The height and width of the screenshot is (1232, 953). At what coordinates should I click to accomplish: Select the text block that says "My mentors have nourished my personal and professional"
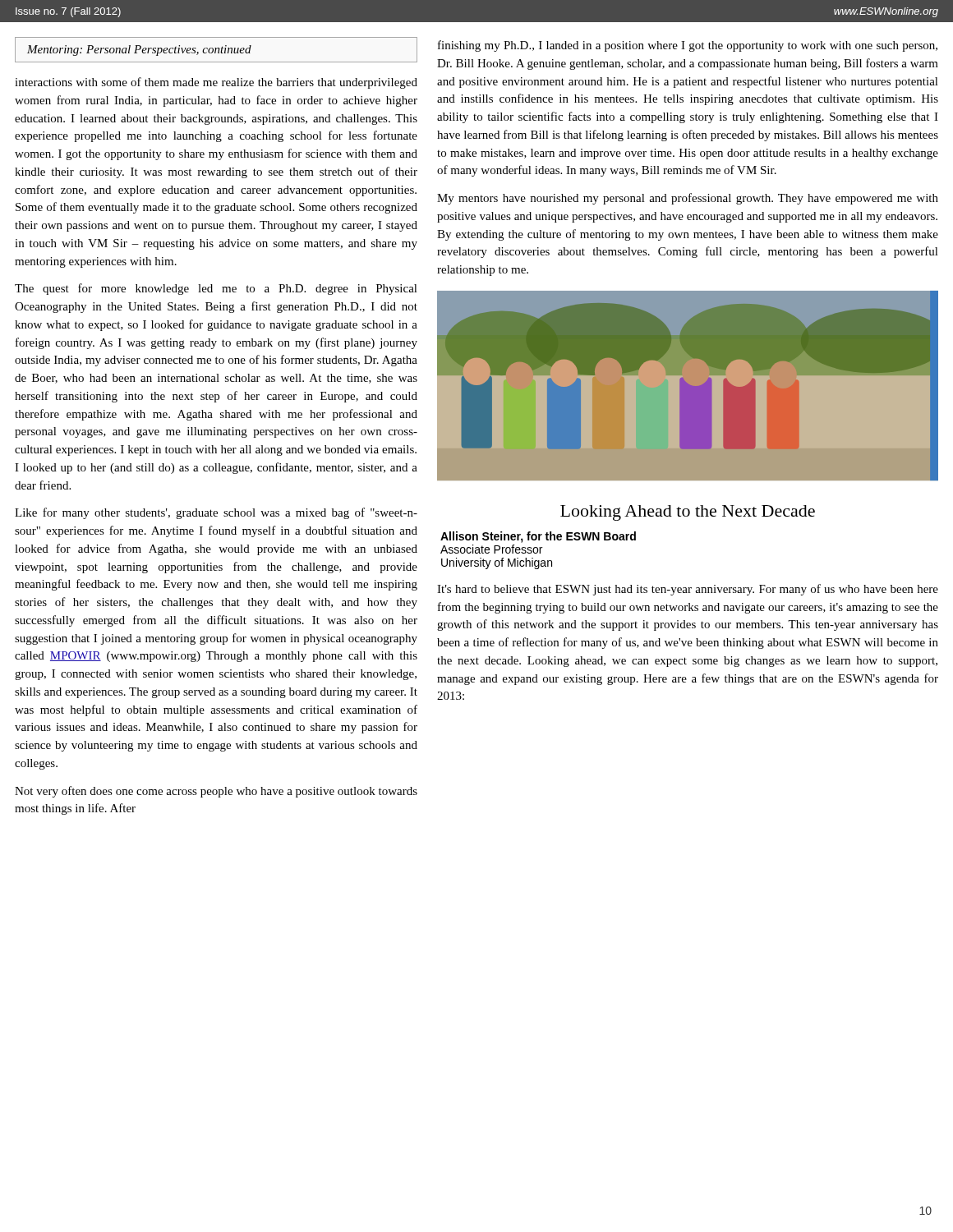[x=688, y=234]
